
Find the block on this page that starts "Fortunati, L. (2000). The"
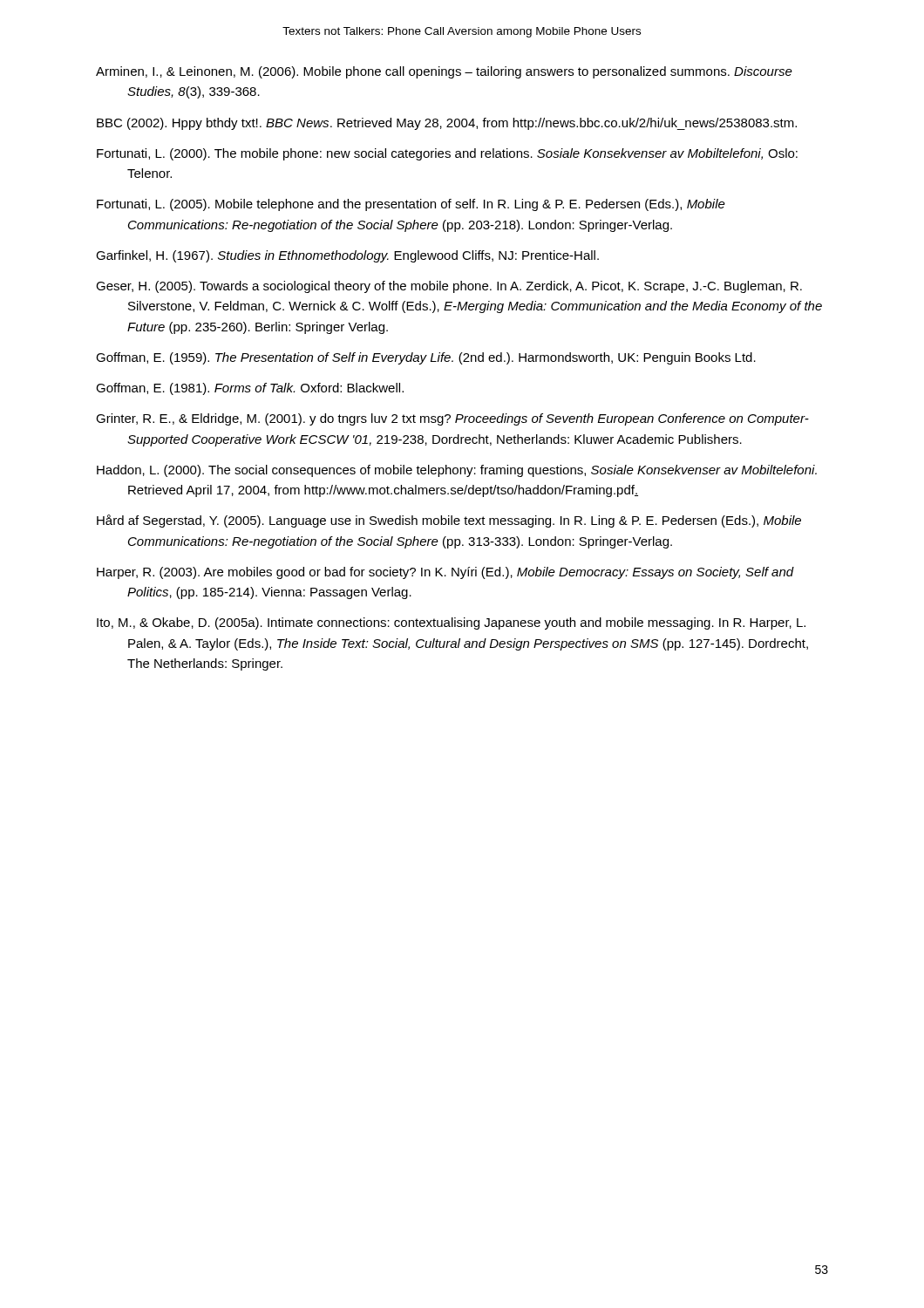coord(447,163)
